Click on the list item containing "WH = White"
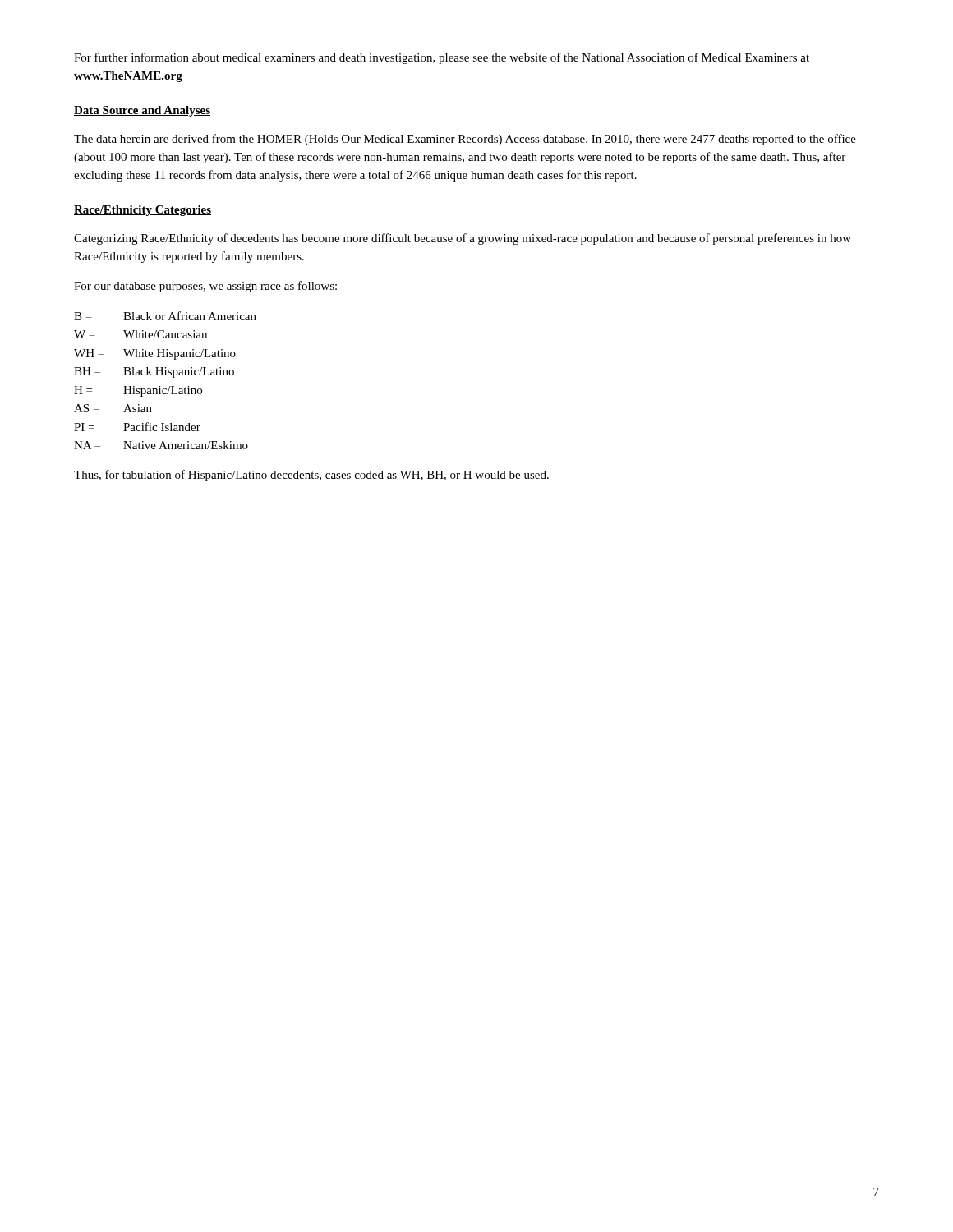 click(155, 354)
